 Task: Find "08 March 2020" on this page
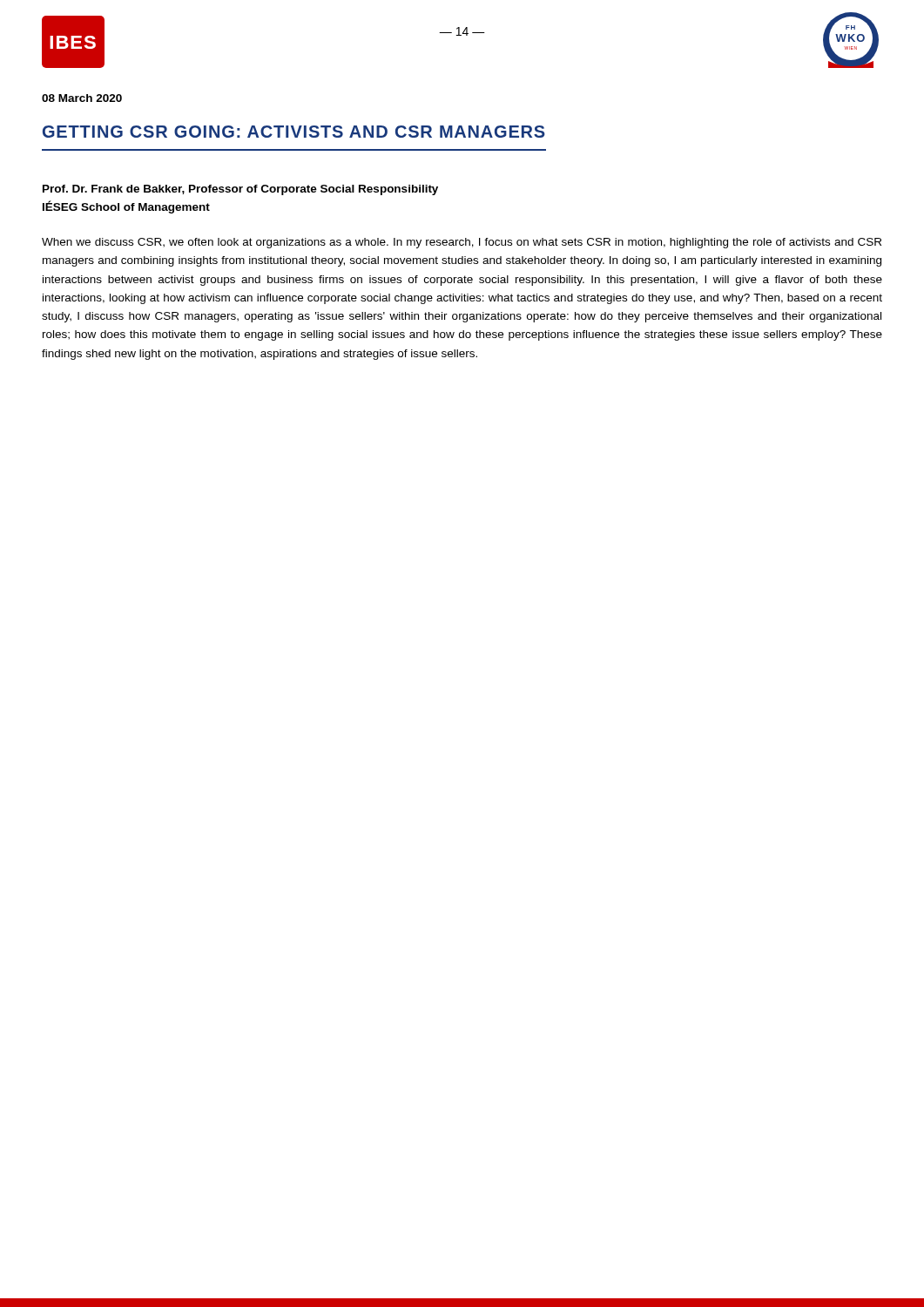[x=82, y=98]
